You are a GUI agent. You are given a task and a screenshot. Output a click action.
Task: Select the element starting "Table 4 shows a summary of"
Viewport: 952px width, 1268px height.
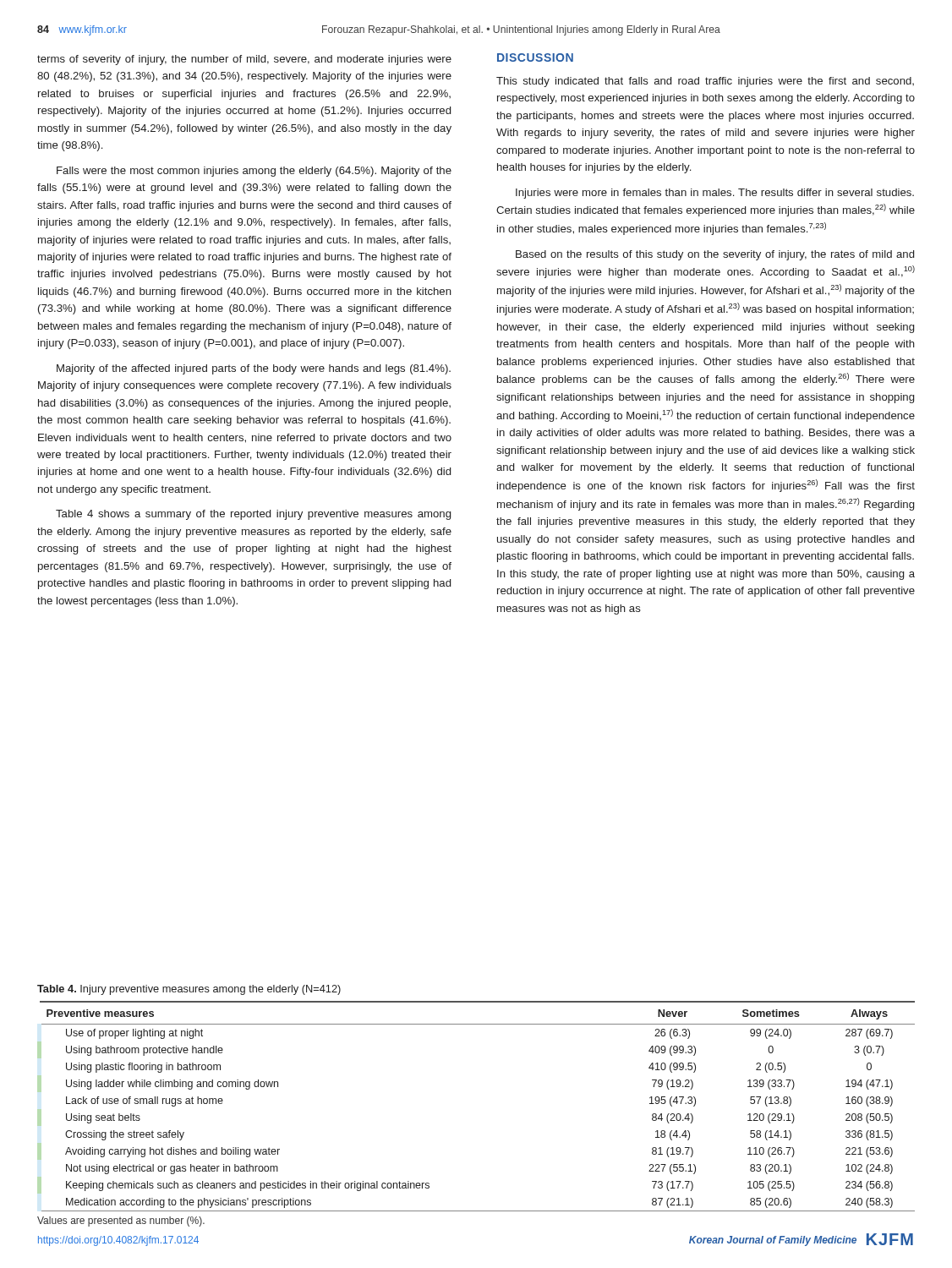tap(244, 558)
